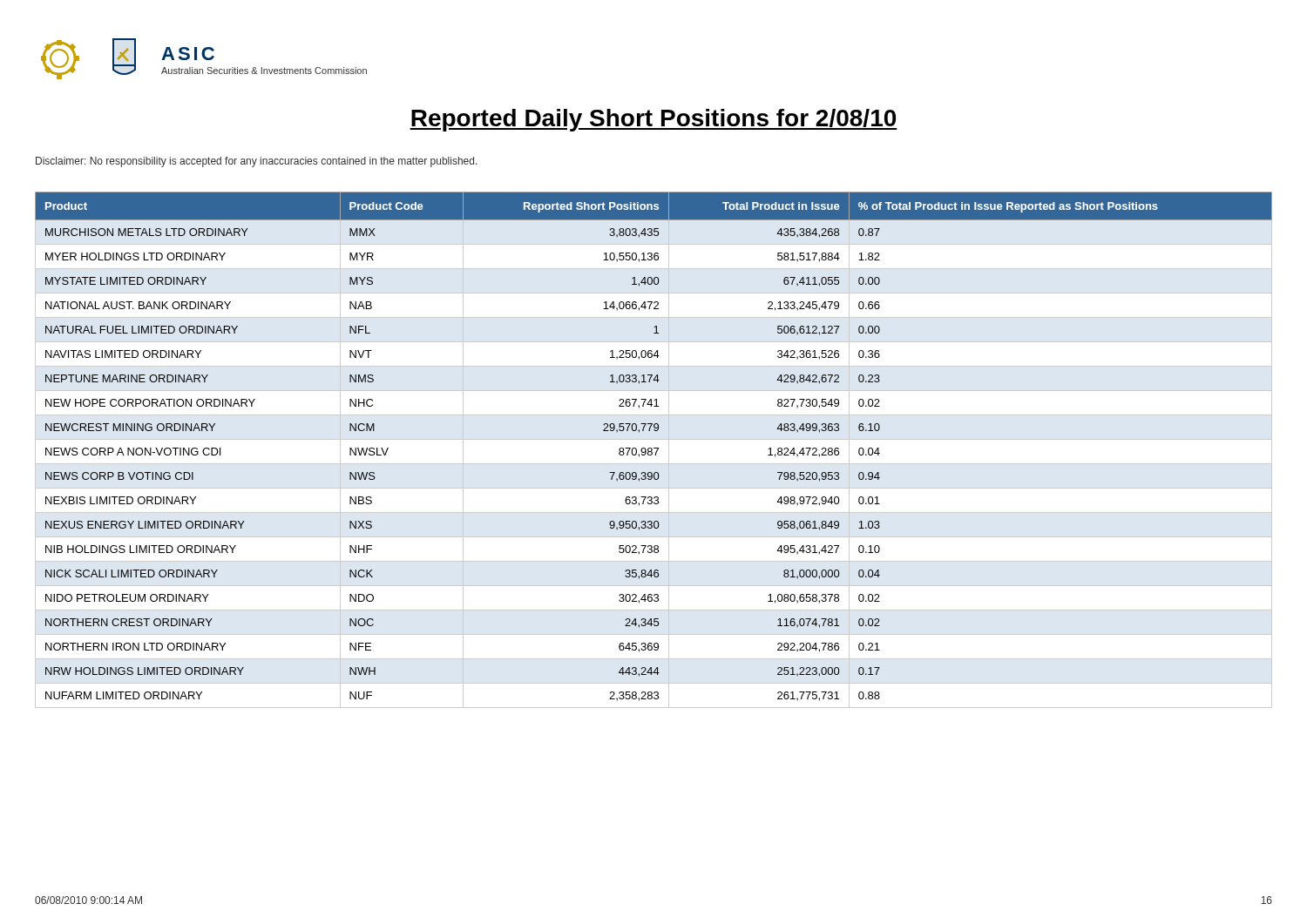1307x924 pixels.
Task: Find the block on this page that starts "Disclaimer: No responsibility is accepted"
Action: [256, 161]
